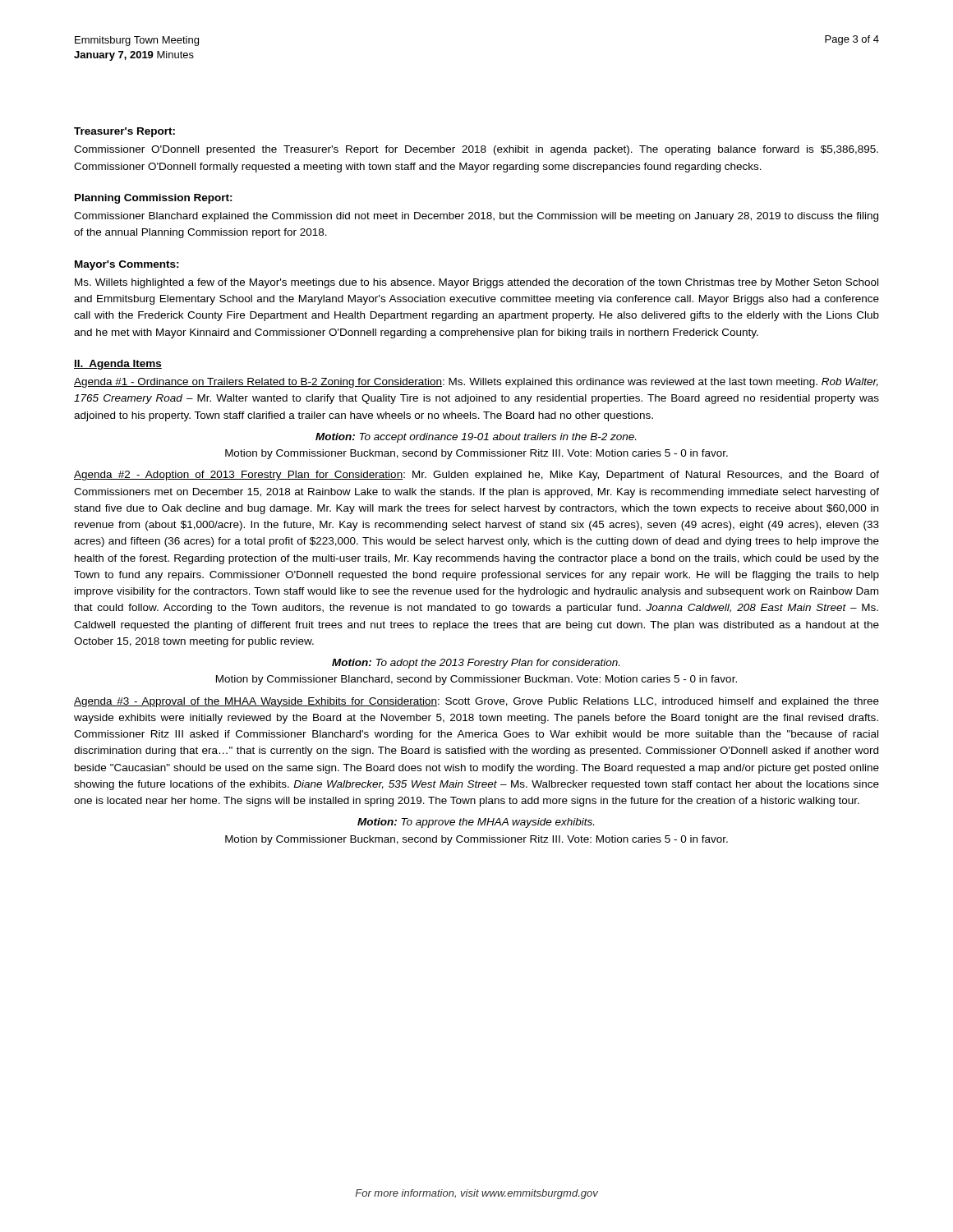The height and width of the screenshot is (1232, 953).
Task: Click on the text block containing "Agenda #3 -"
Action: 476,751
